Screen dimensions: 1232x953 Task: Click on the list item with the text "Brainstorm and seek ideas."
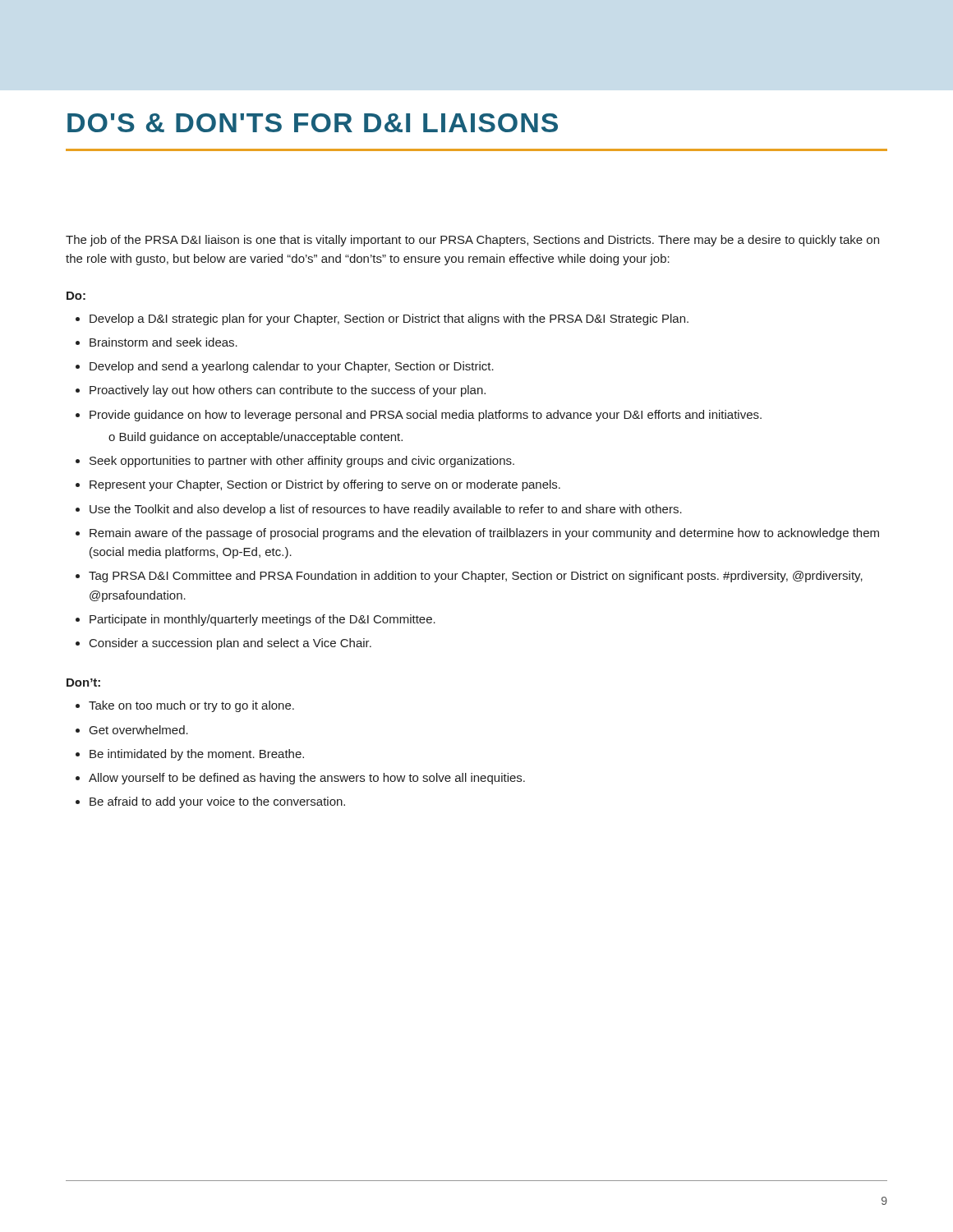163,342
